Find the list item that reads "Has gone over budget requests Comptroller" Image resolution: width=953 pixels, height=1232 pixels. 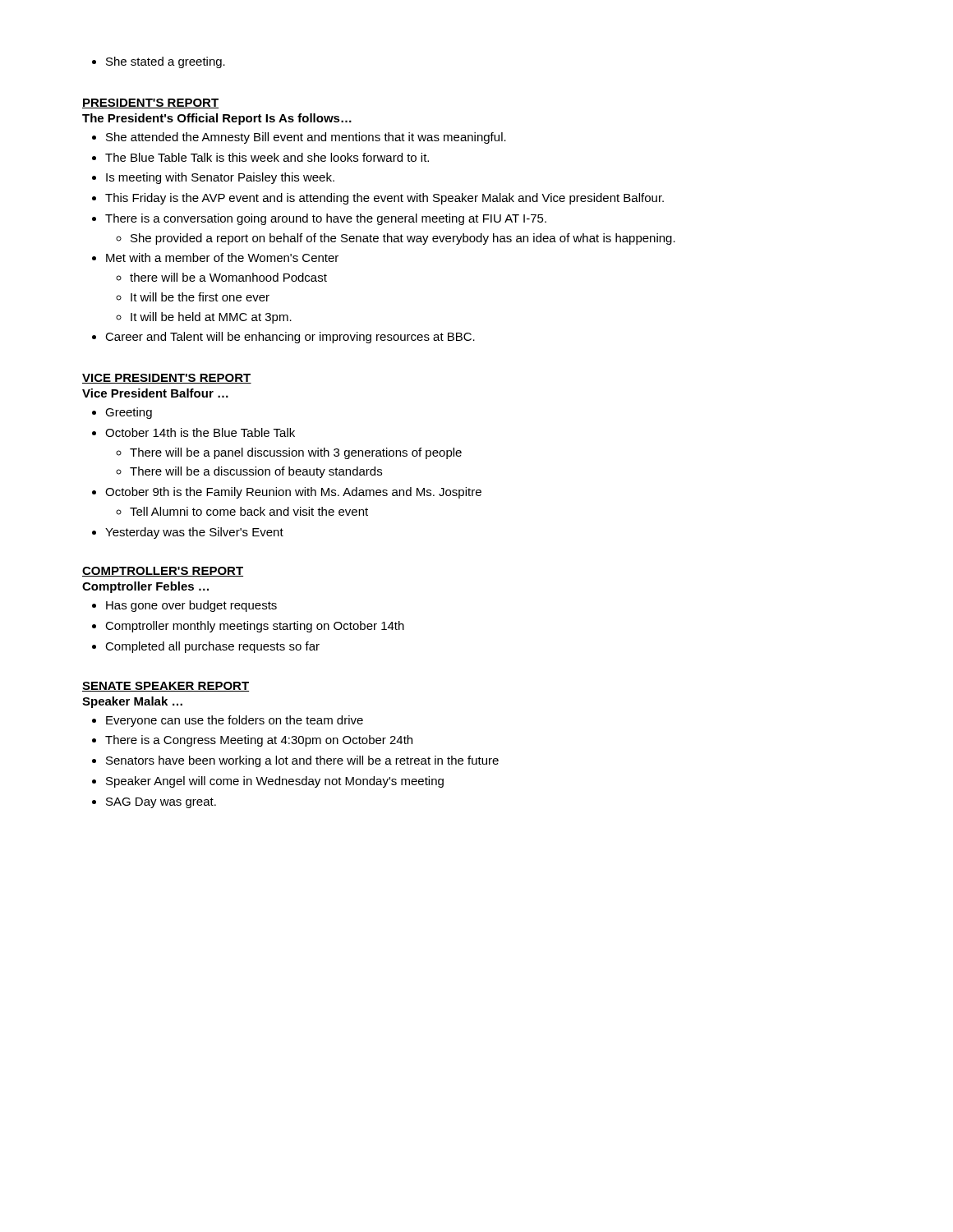tap(184, 606)
